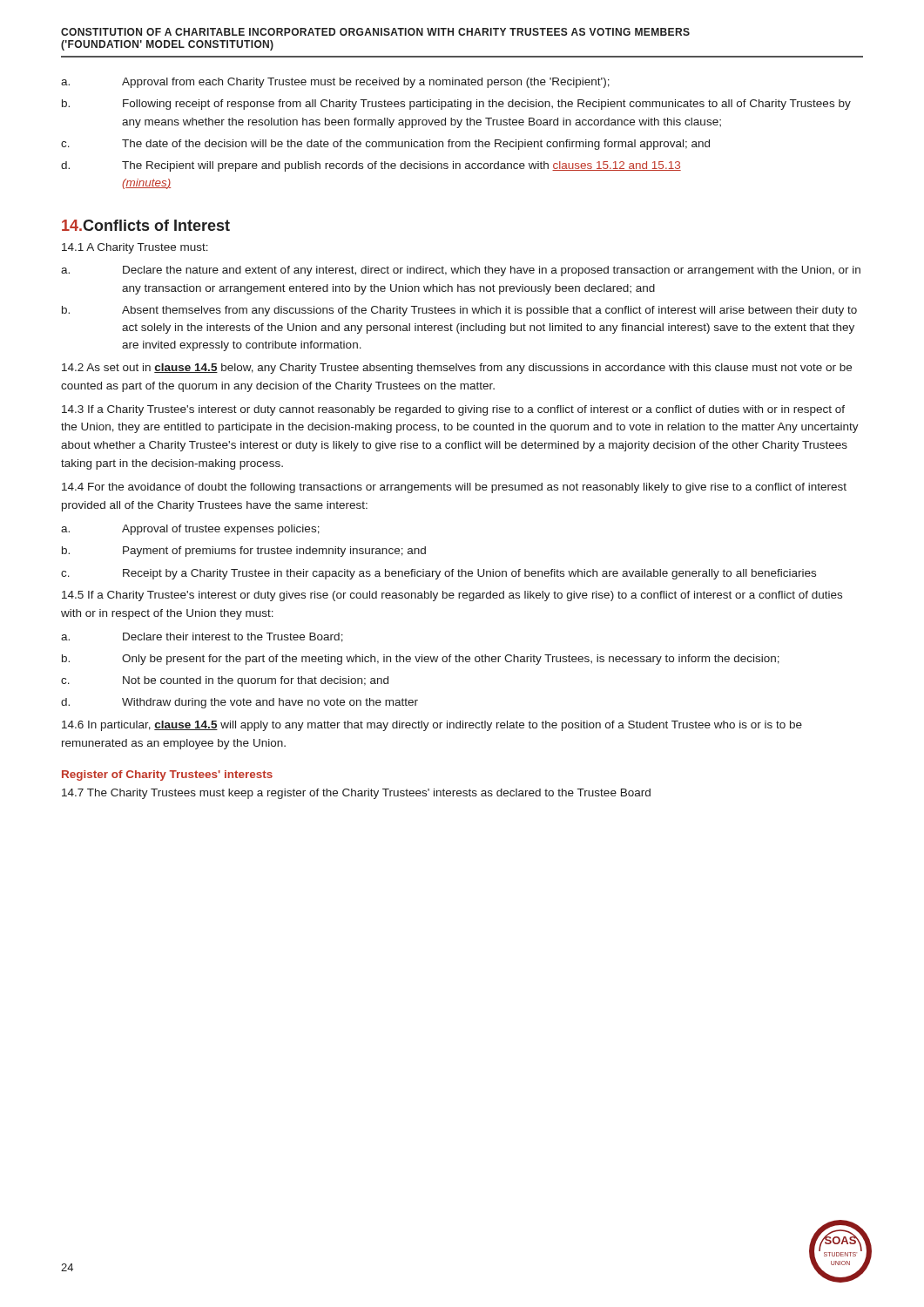Point to the text block starting "Register of Charity Trustees' interests"
The image size is (924, 1307).
coord(167,775)
